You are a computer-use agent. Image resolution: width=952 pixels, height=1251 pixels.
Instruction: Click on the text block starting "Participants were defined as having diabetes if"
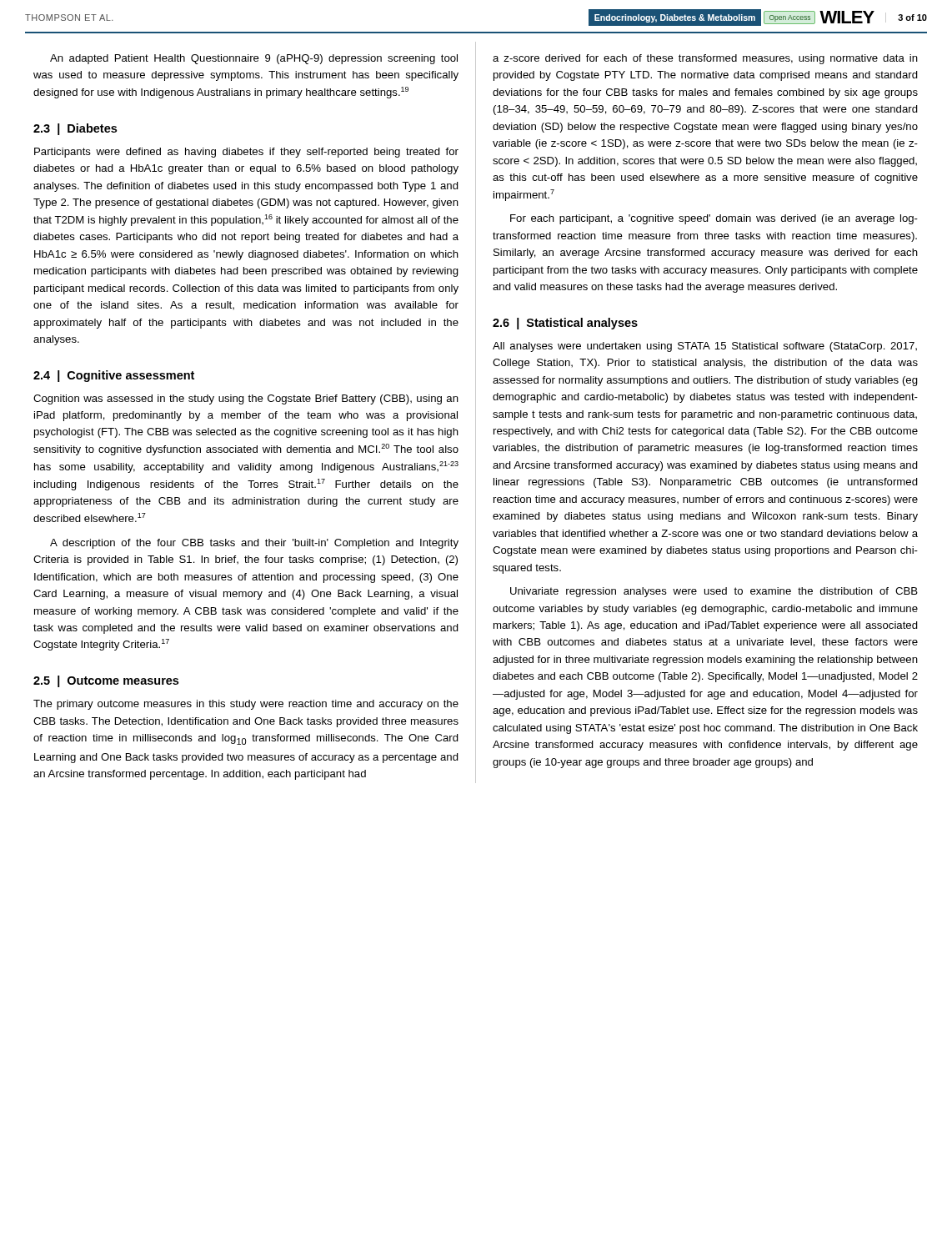[246, 246]
